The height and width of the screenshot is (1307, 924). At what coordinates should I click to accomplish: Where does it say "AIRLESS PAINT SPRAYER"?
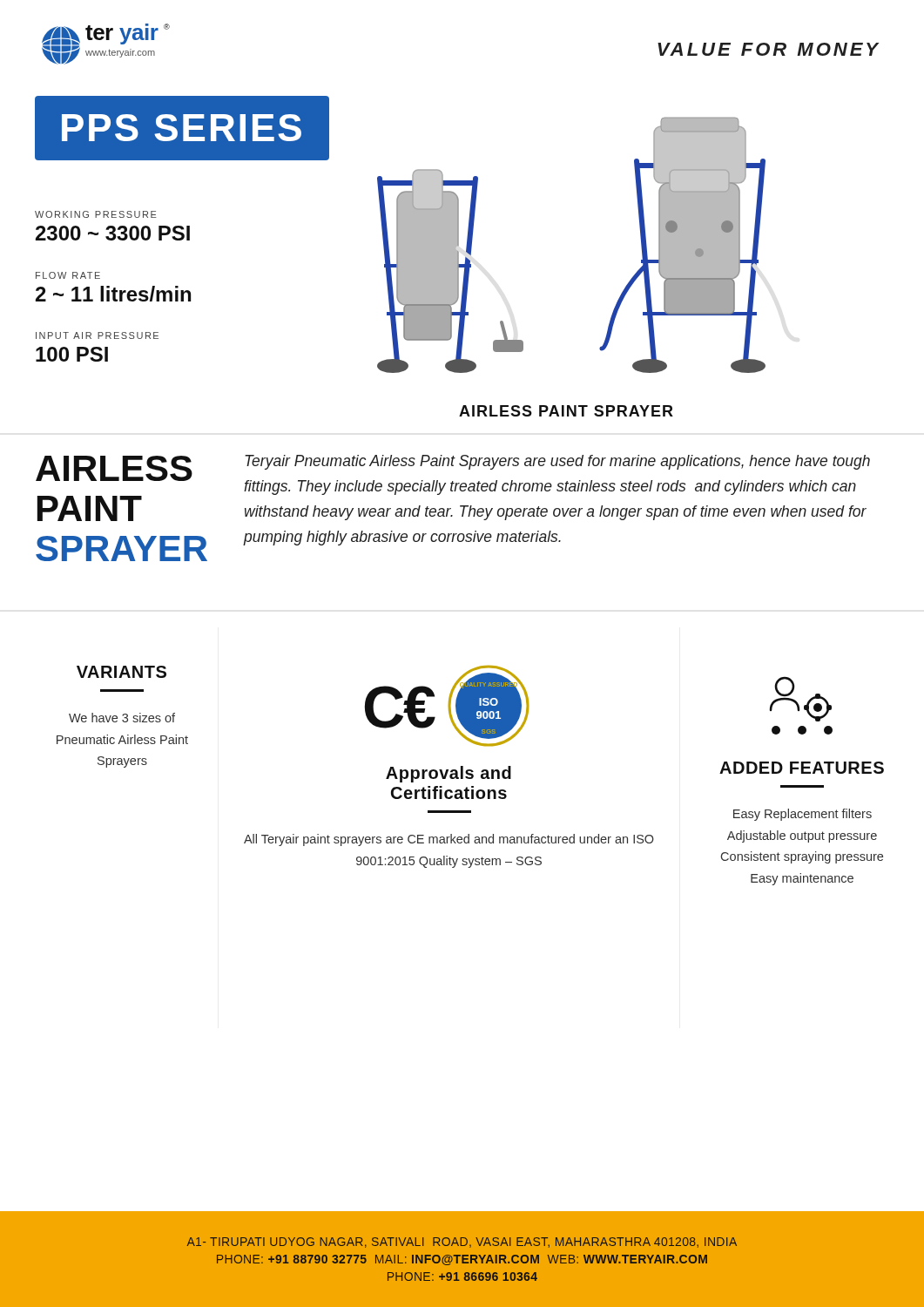coord(567,411)
